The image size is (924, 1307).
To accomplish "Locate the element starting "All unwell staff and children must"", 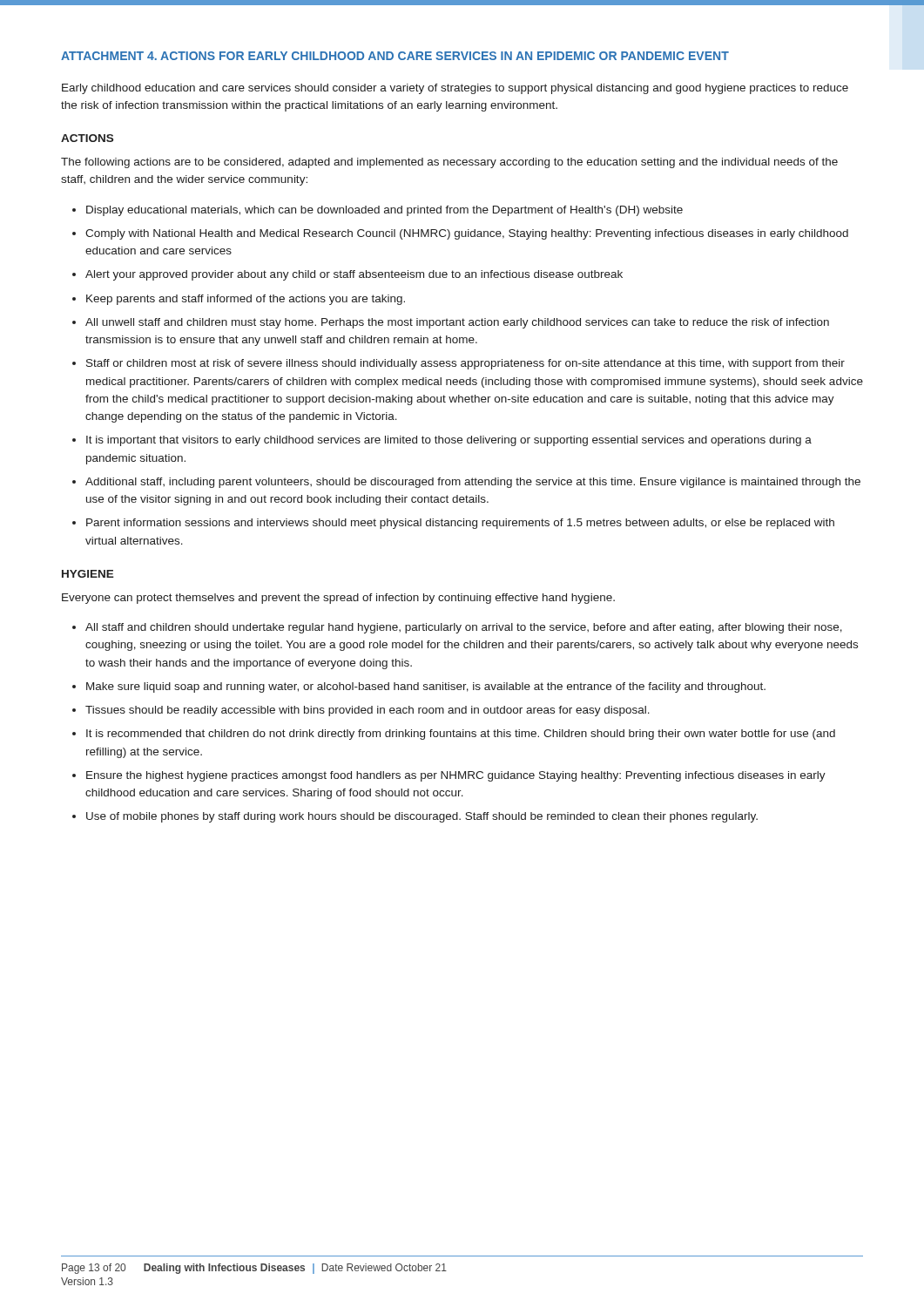I will click(x=474, y=331).
